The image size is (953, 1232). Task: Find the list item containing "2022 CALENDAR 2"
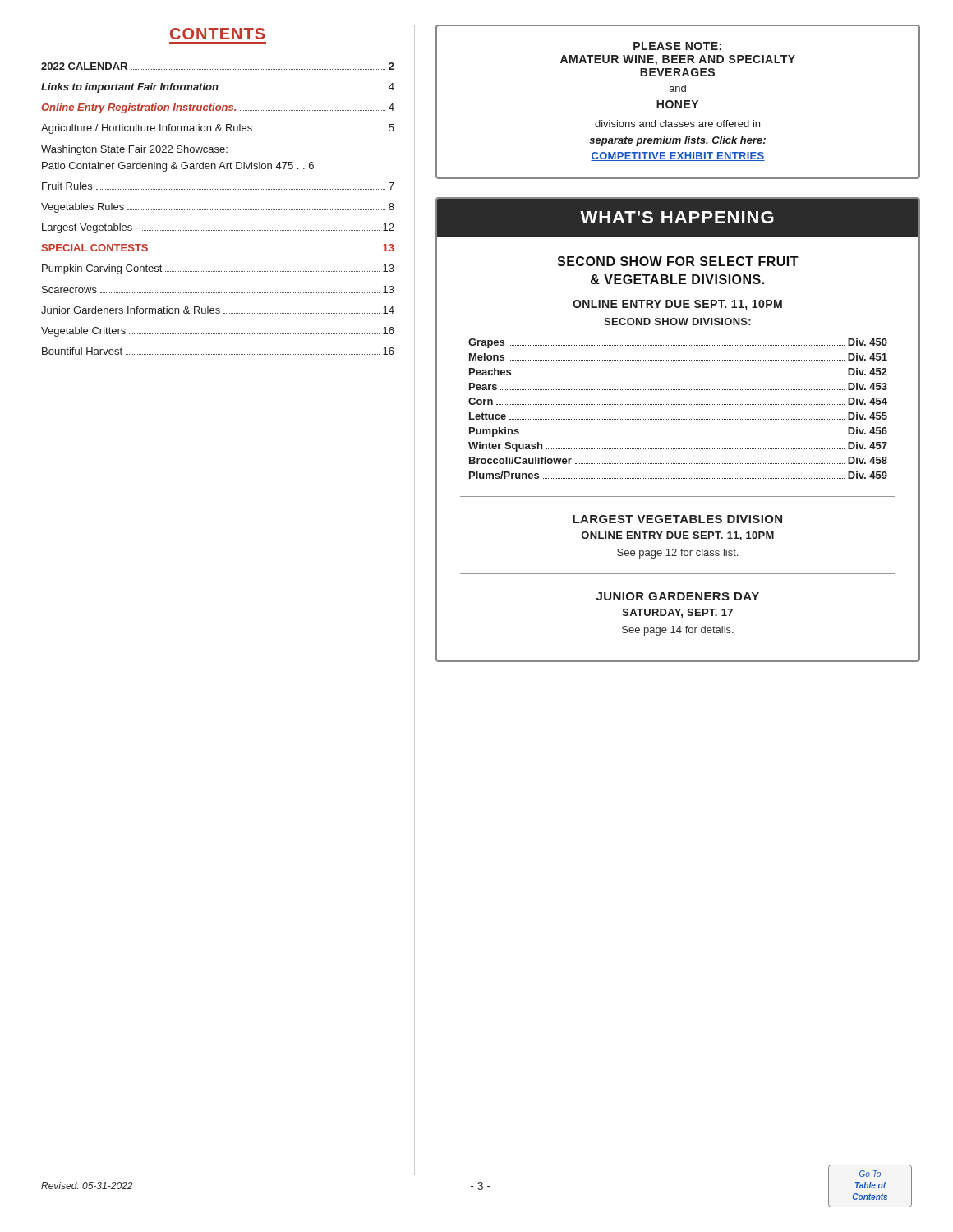[x=218, y=67]
